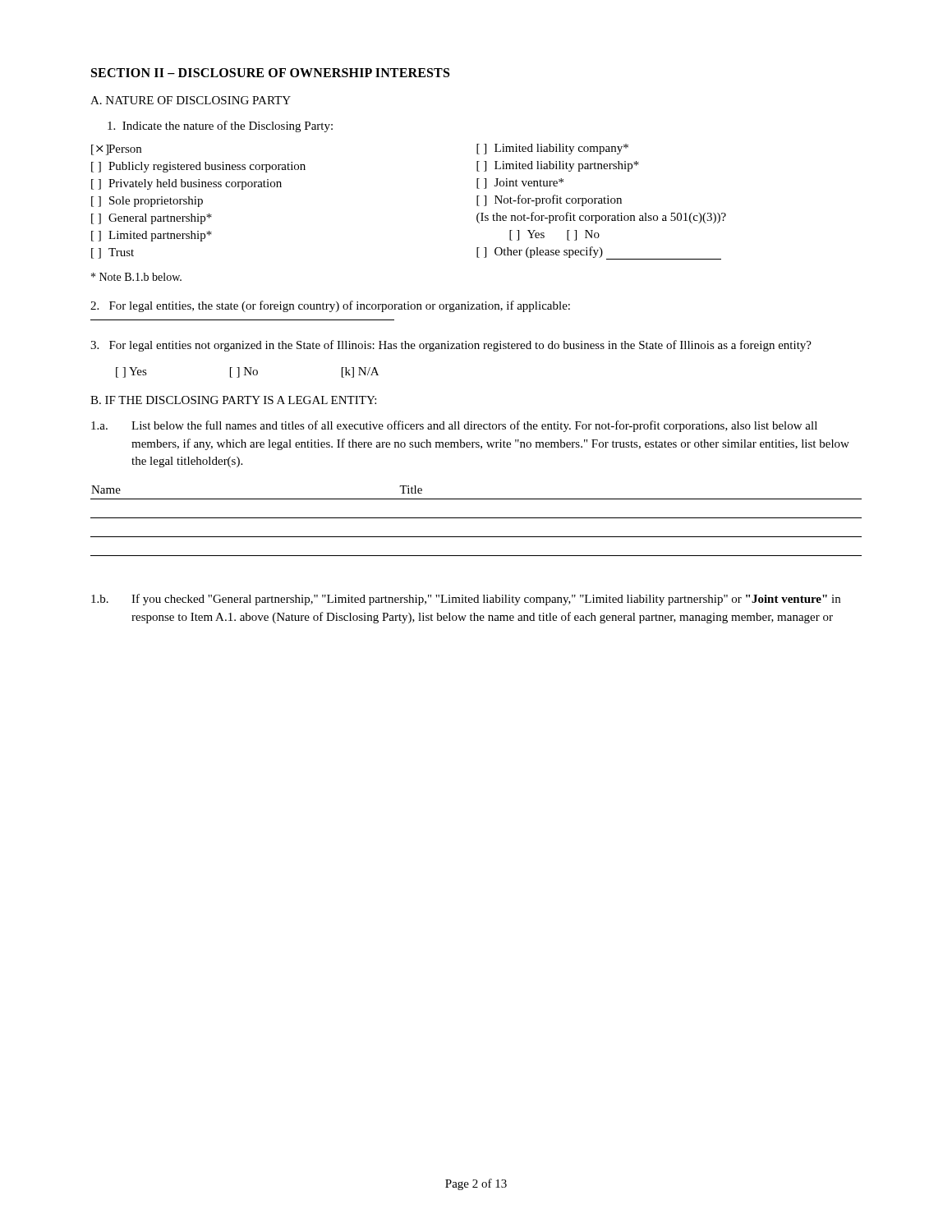952x1232 pixels.
Task: Find "Indicate the nature of the Disclosing Party:" on this page
Action: 220,126
